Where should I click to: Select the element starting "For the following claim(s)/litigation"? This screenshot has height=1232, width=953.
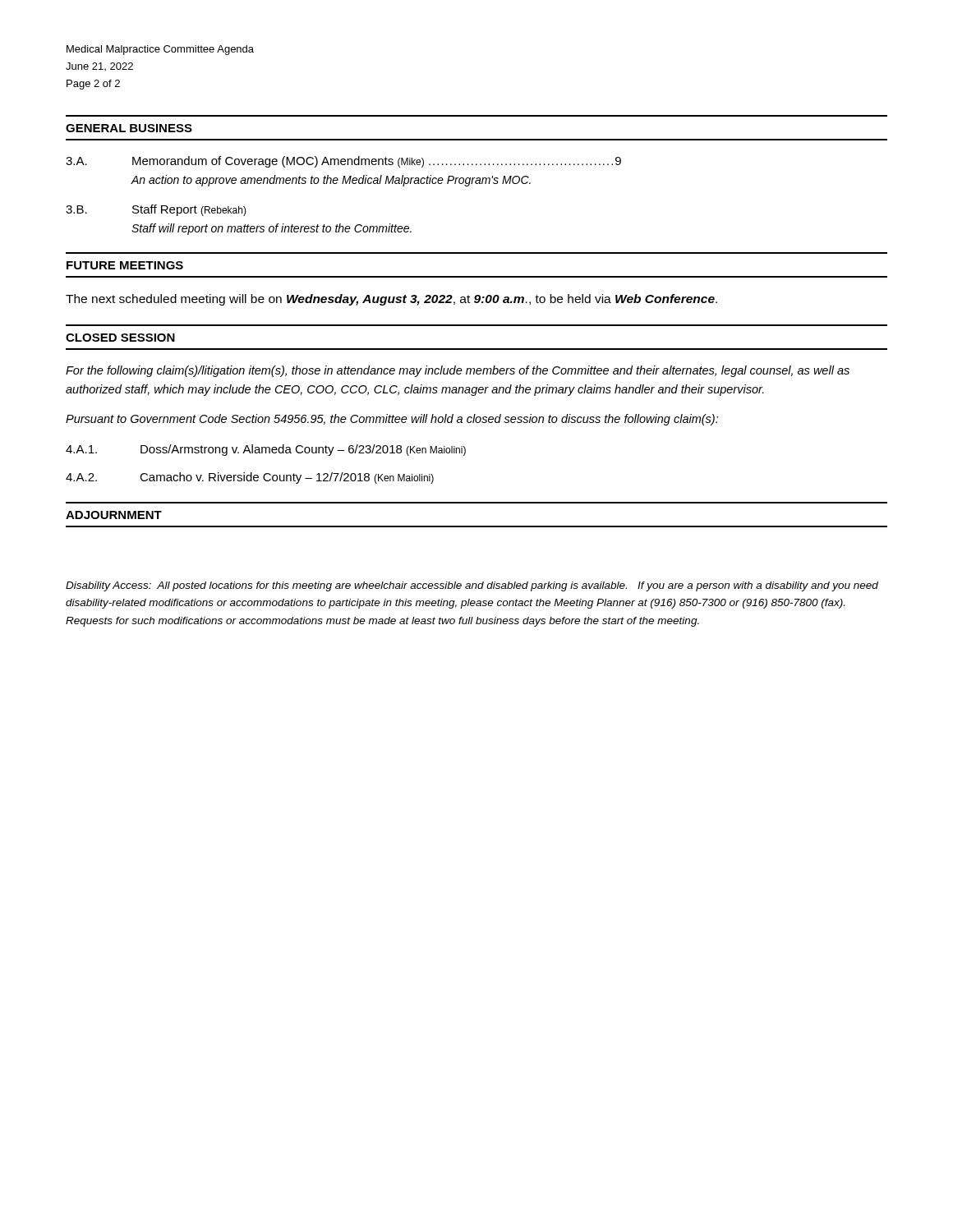tap(458, 380)
